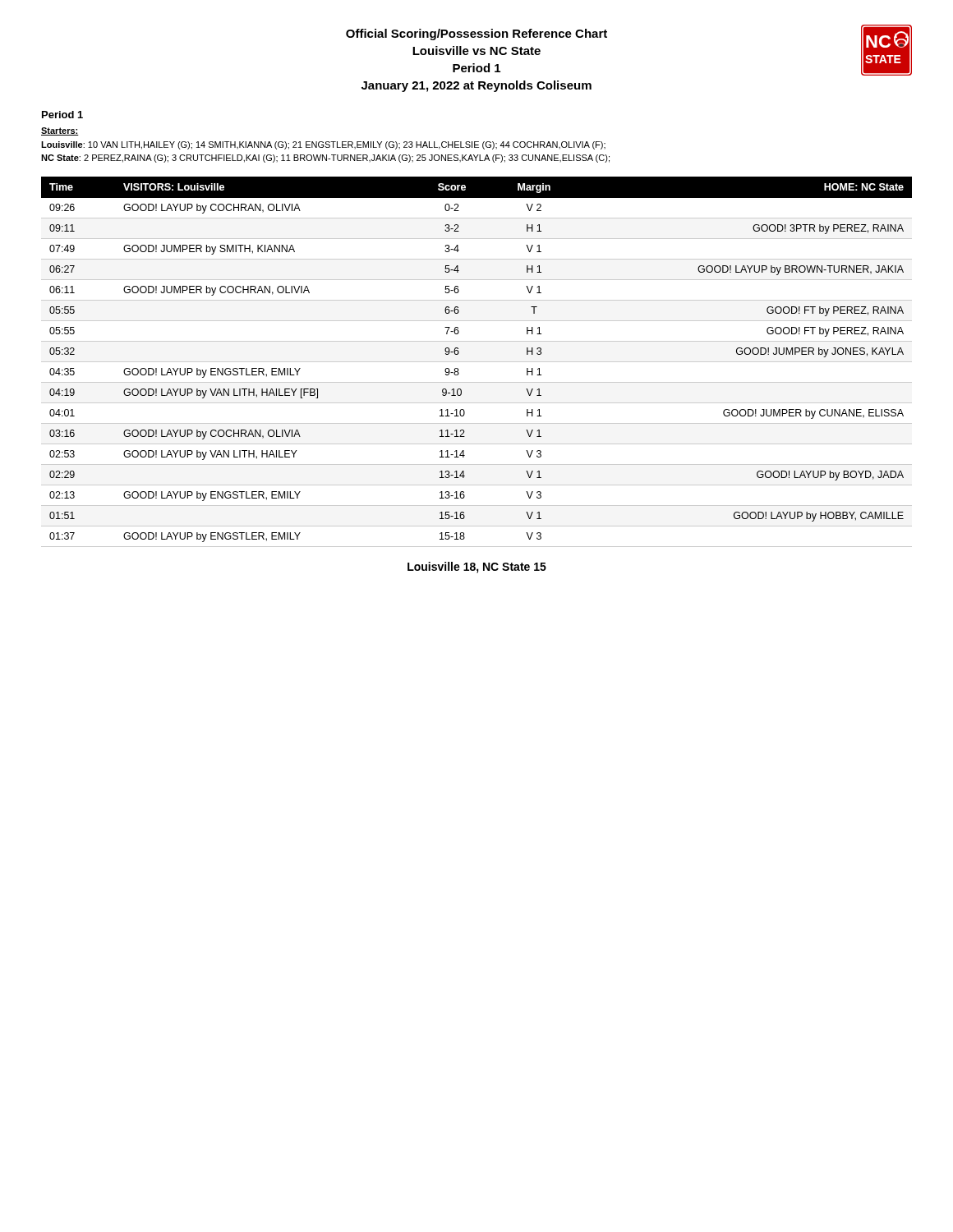Locate the text with the text "Louisville 18, NC State 15"
This screenshot has width=953, height=1232.
point(476,566)
